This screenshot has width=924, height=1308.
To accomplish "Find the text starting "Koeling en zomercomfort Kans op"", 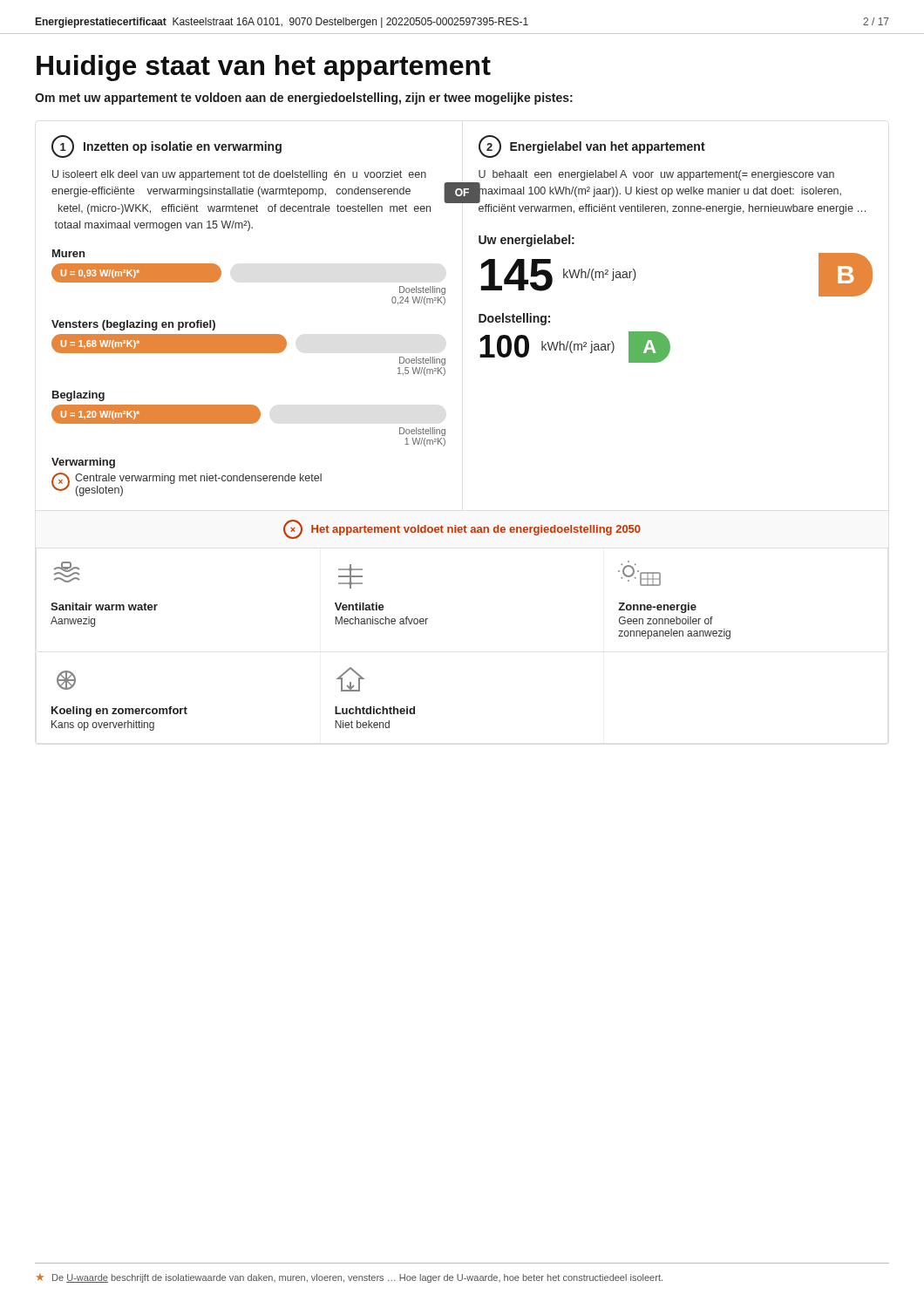I will [x=178, y=697].
